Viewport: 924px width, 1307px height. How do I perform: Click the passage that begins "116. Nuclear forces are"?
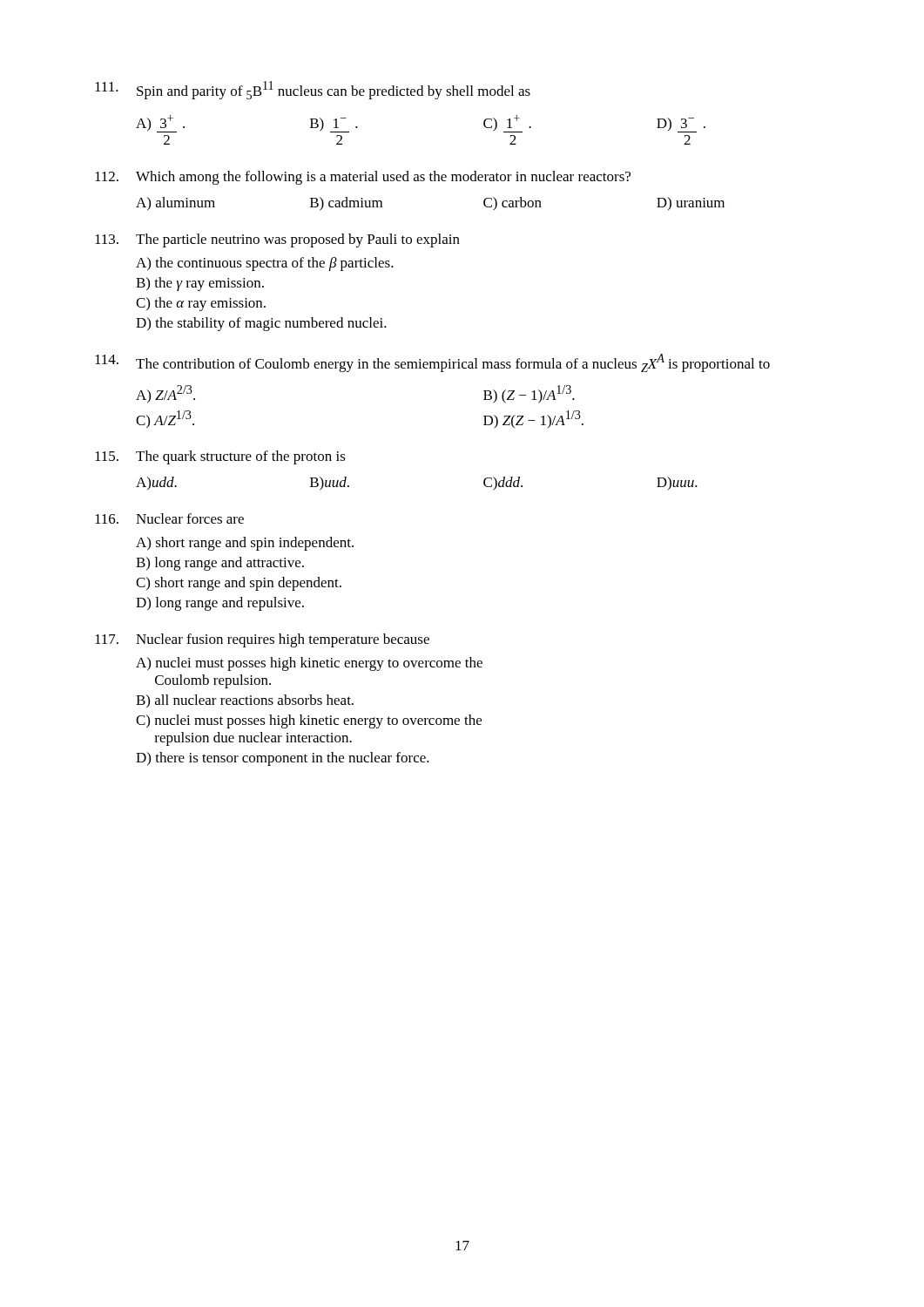coord(169,518)
